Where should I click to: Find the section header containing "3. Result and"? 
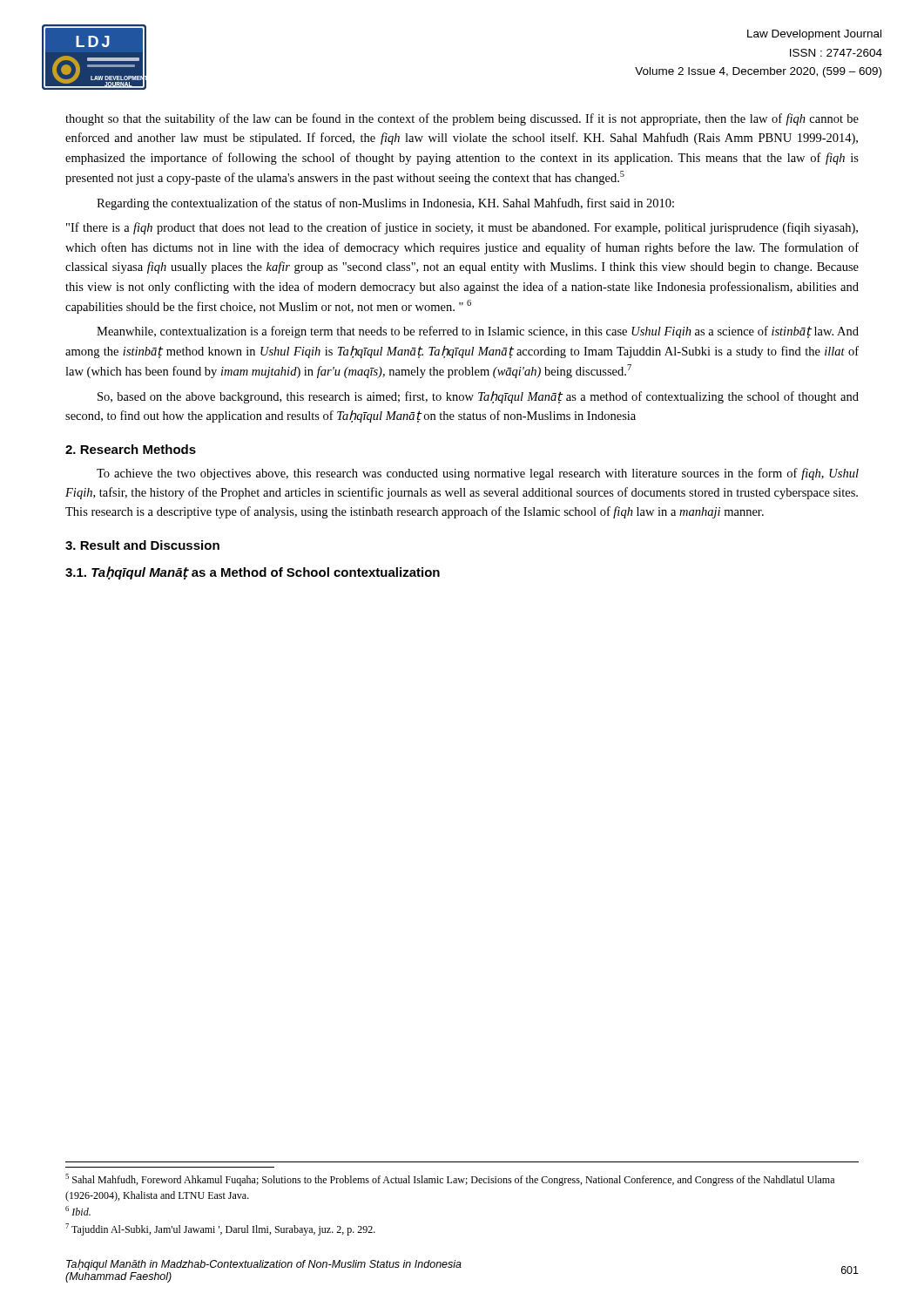point(143,545)
